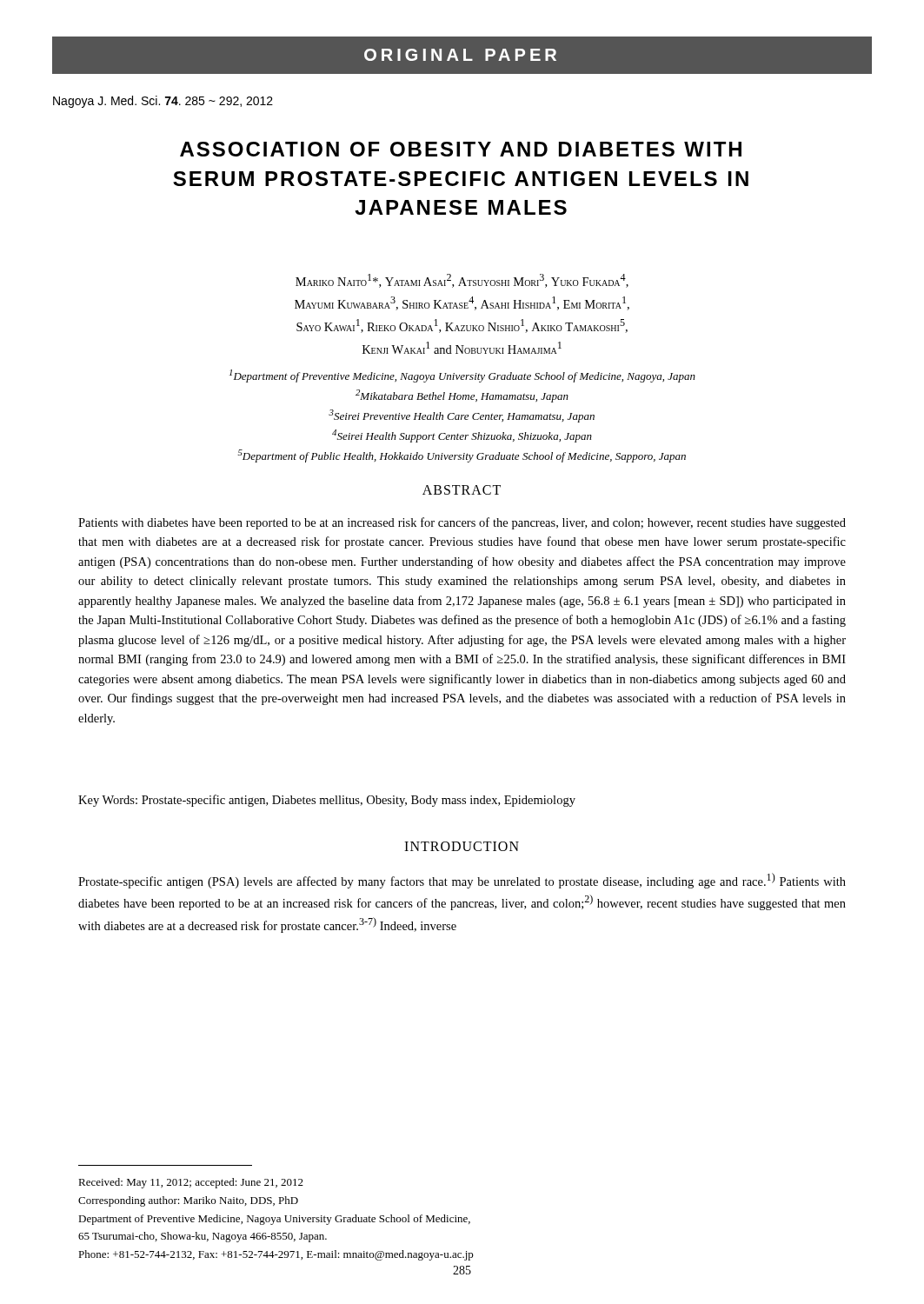Screen dimensions: 1304x924
Task: Click the passage that begins "1Department of Preventive Medicine, Nagoya University Graduate School"
Action: (x=462, y=414)
